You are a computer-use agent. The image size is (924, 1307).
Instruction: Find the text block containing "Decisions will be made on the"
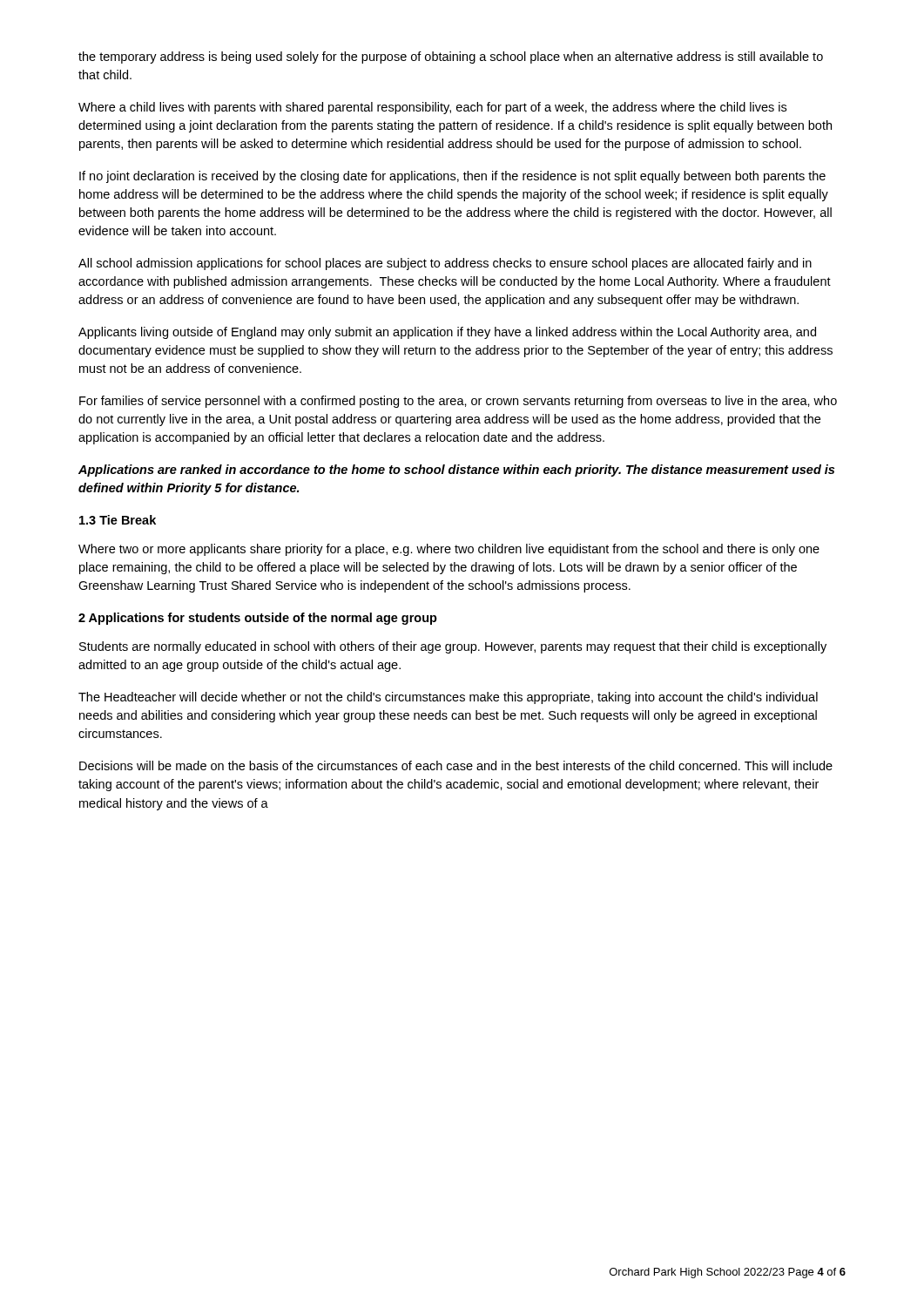pos(456,785)
